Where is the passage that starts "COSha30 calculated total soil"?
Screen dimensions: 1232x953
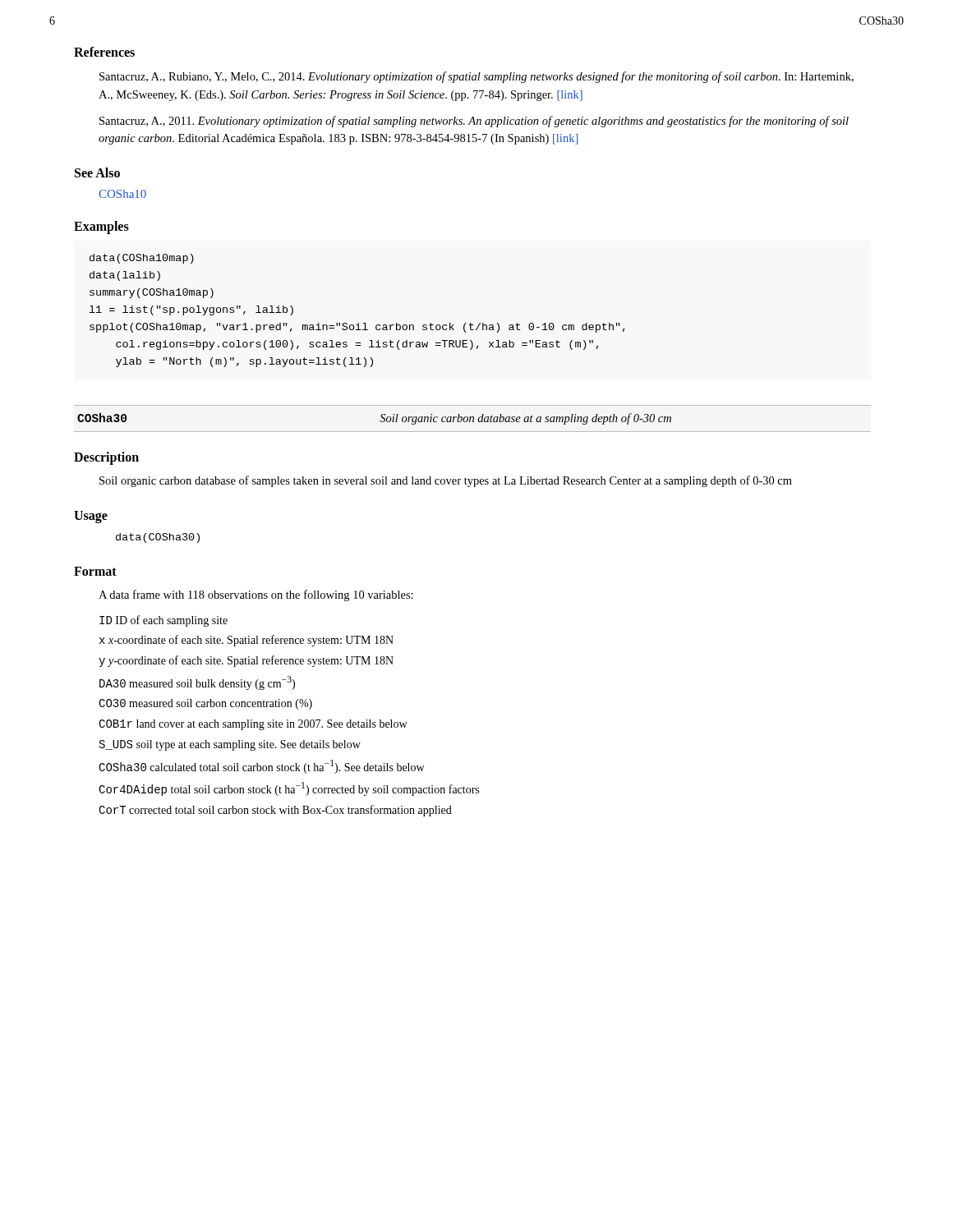pyautogui.click(x=262, y=766)
